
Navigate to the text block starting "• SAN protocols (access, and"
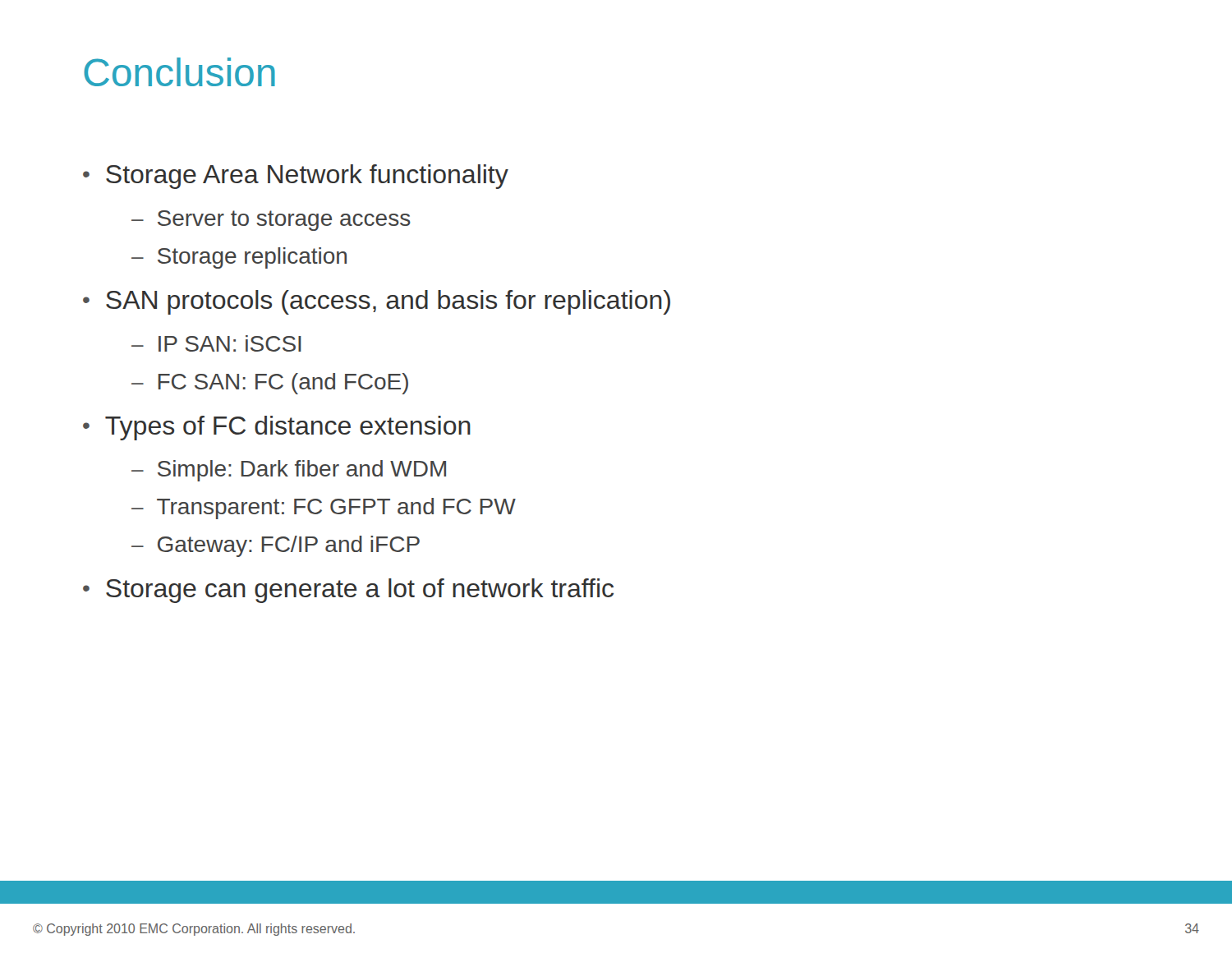pos(624,300)
